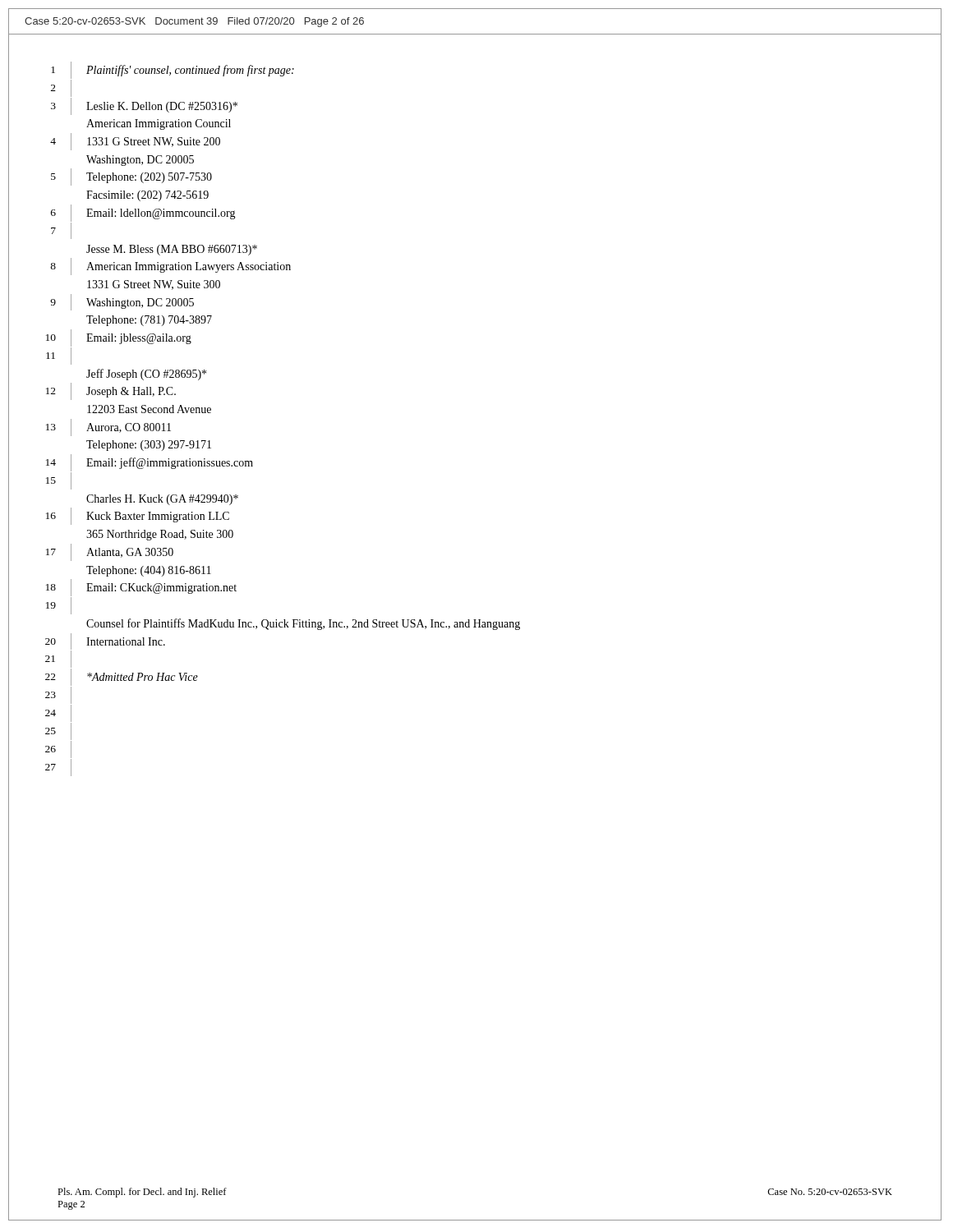The width and height of the screenshot is (953, 1232).
Task: Navigate to the element starting "8 American Immigration Lawyers Association"
Action: (x=170, y=267)
